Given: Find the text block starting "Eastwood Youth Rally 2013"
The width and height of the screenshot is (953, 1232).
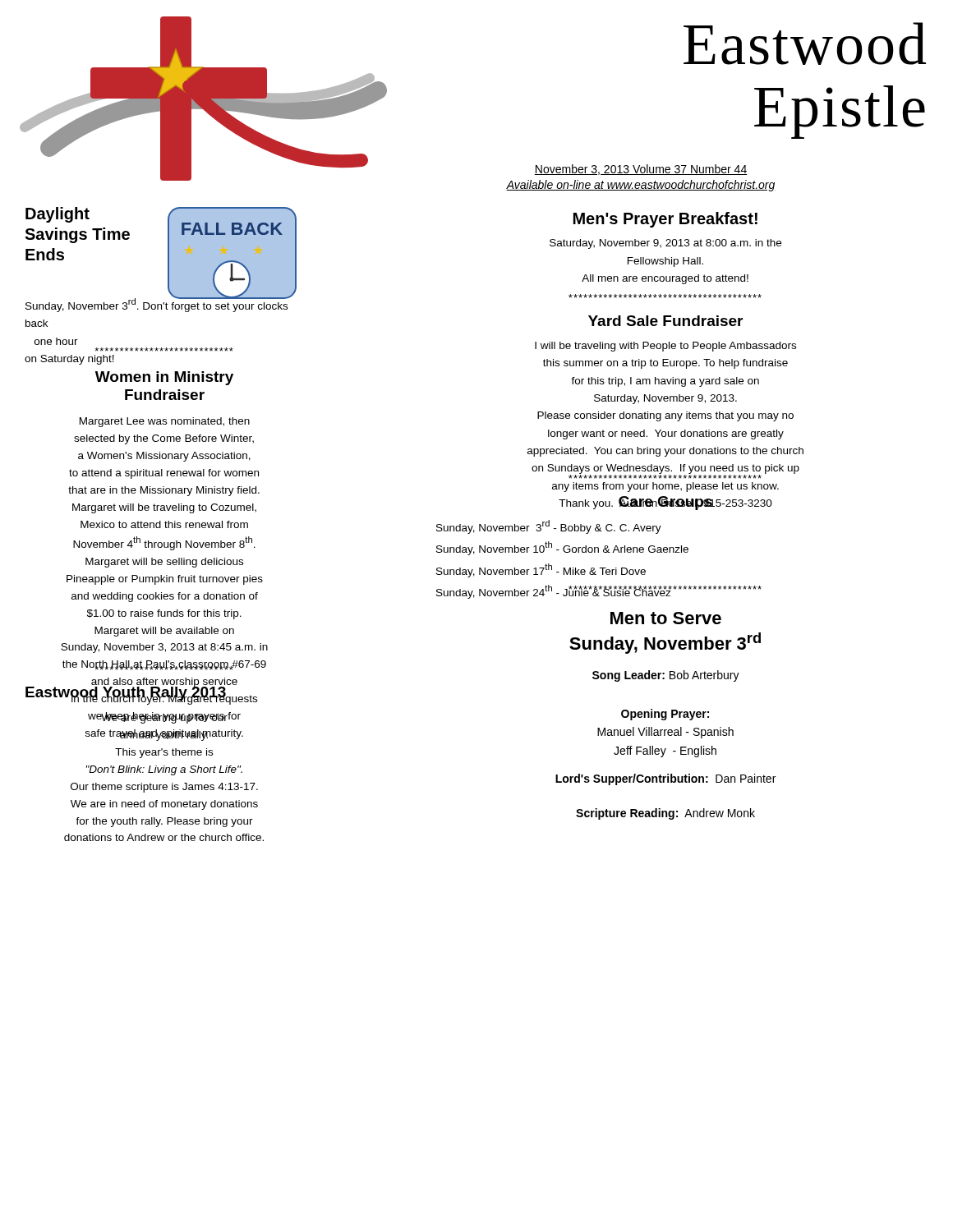Looking at the screenshot, I should point(125,692).
